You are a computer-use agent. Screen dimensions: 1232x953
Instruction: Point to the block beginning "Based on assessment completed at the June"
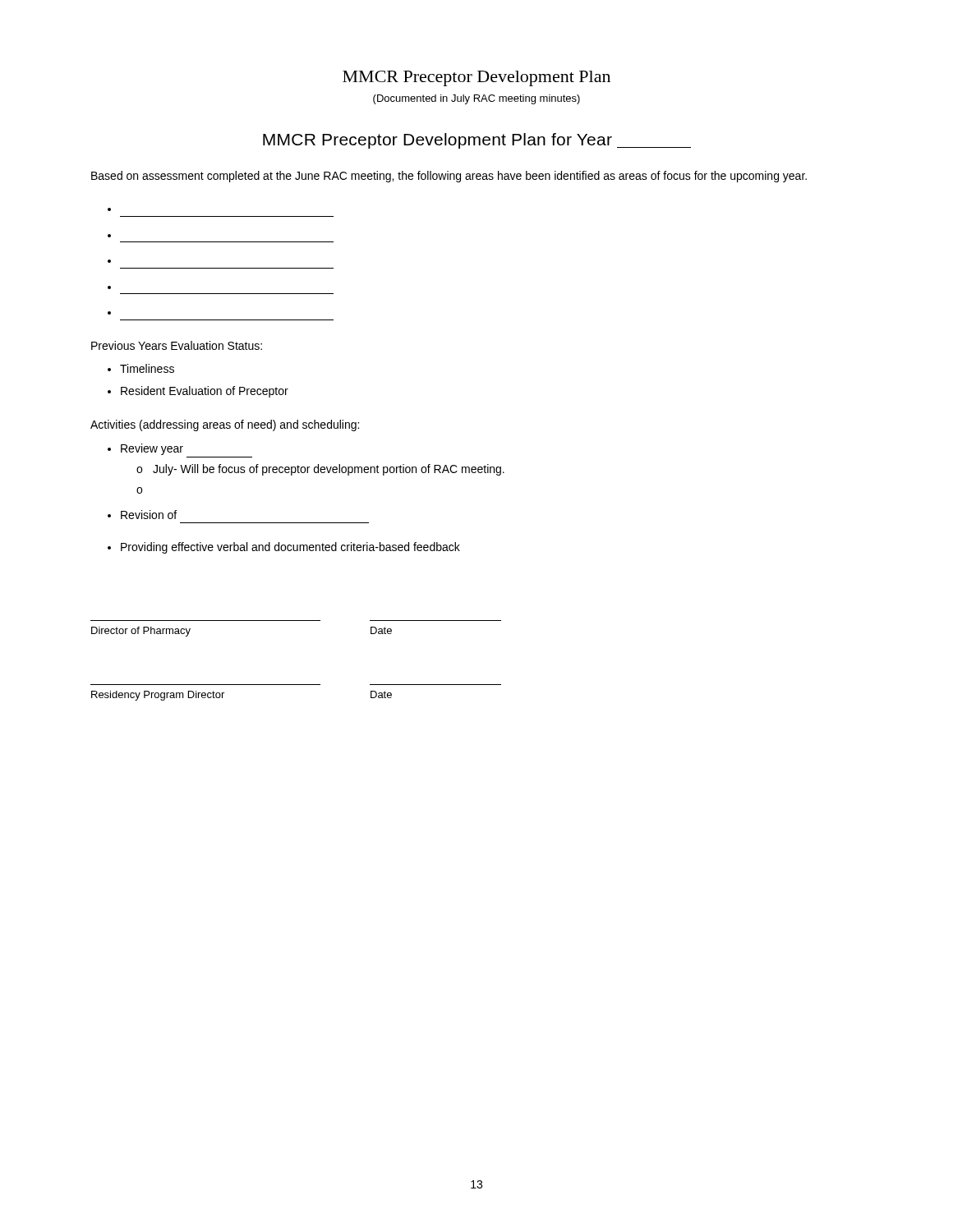pos(449,176)
